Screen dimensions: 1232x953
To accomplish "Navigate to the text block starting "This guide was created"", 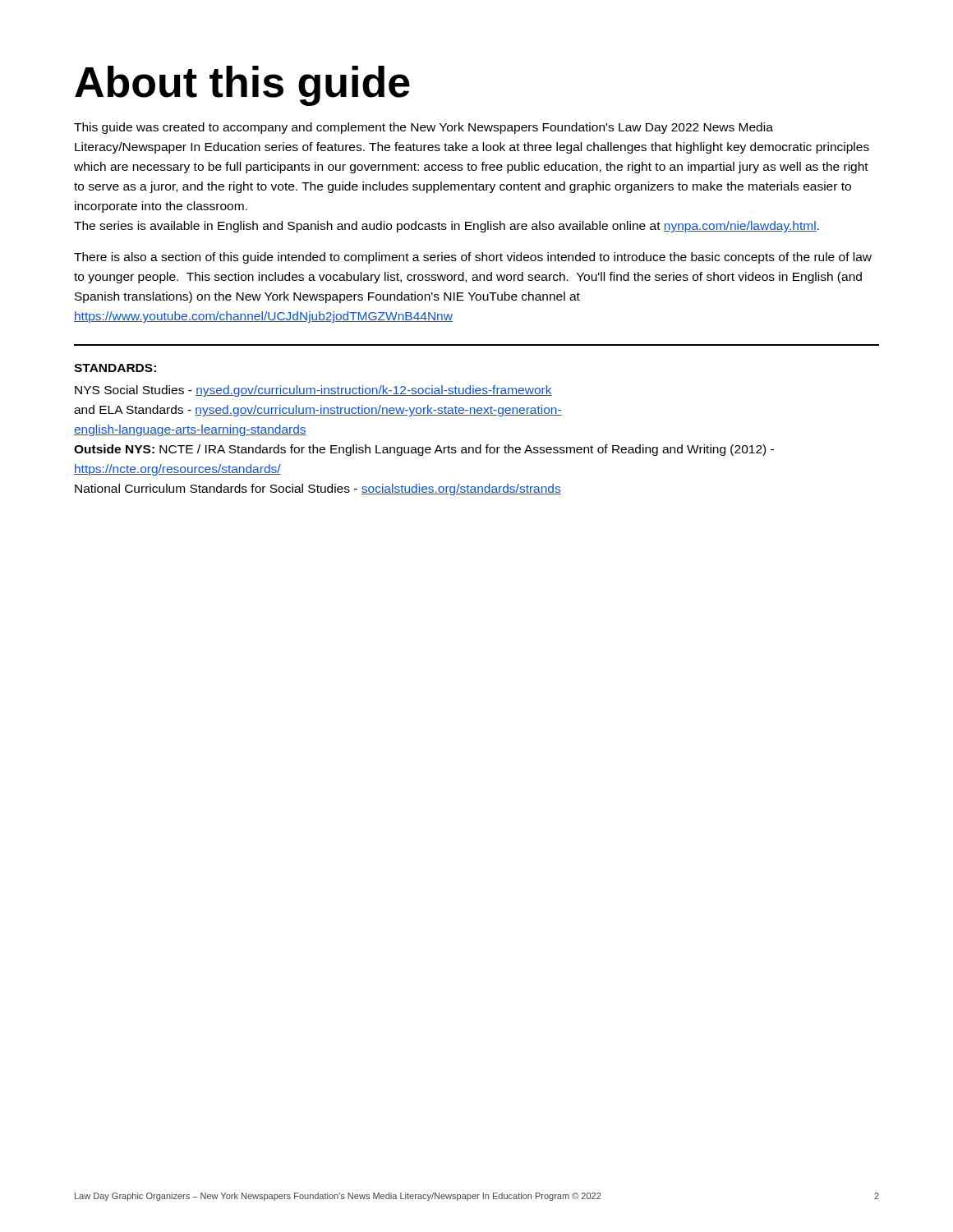I will tap(472, 176).
